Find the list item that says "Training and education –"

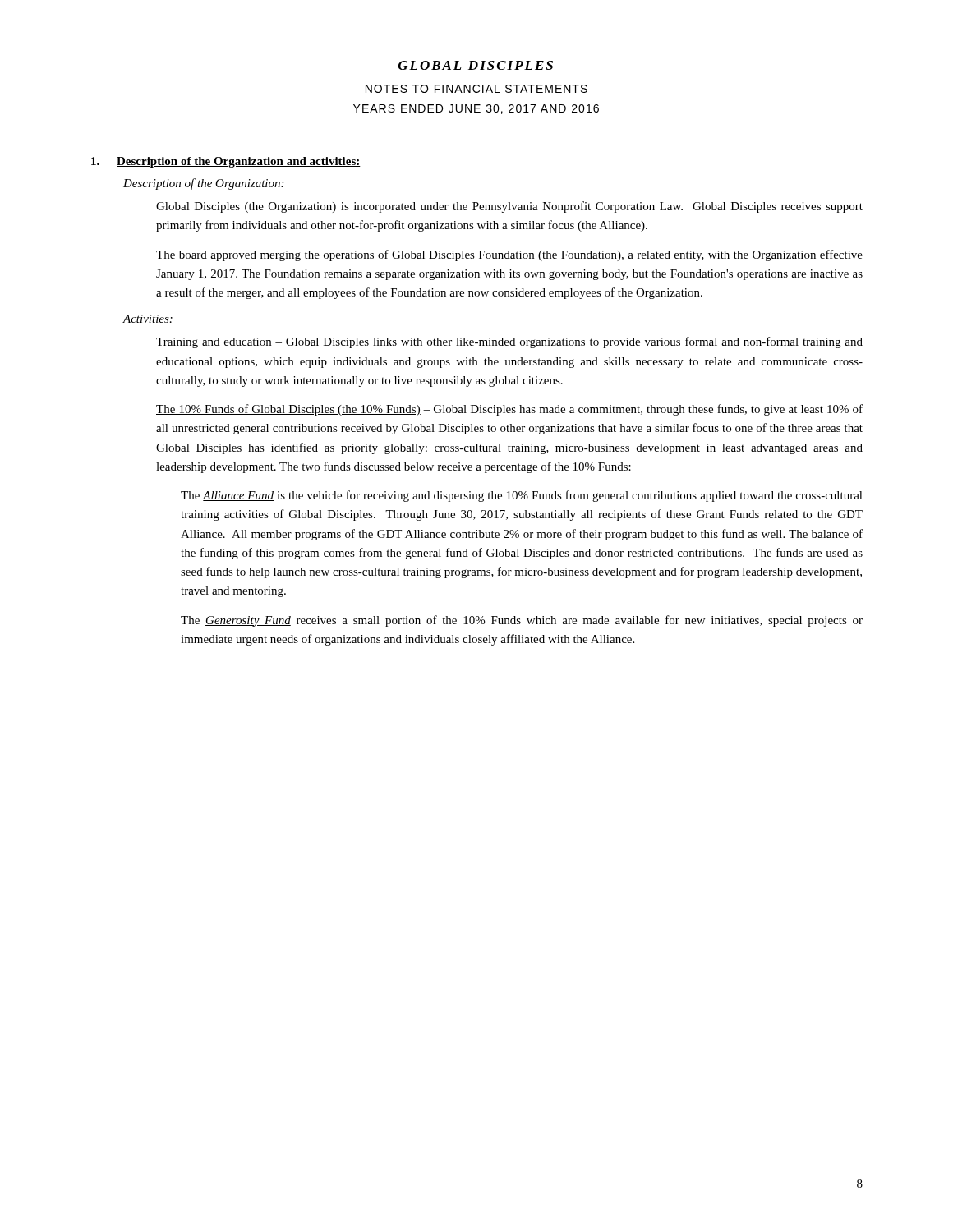coord(509,361)
